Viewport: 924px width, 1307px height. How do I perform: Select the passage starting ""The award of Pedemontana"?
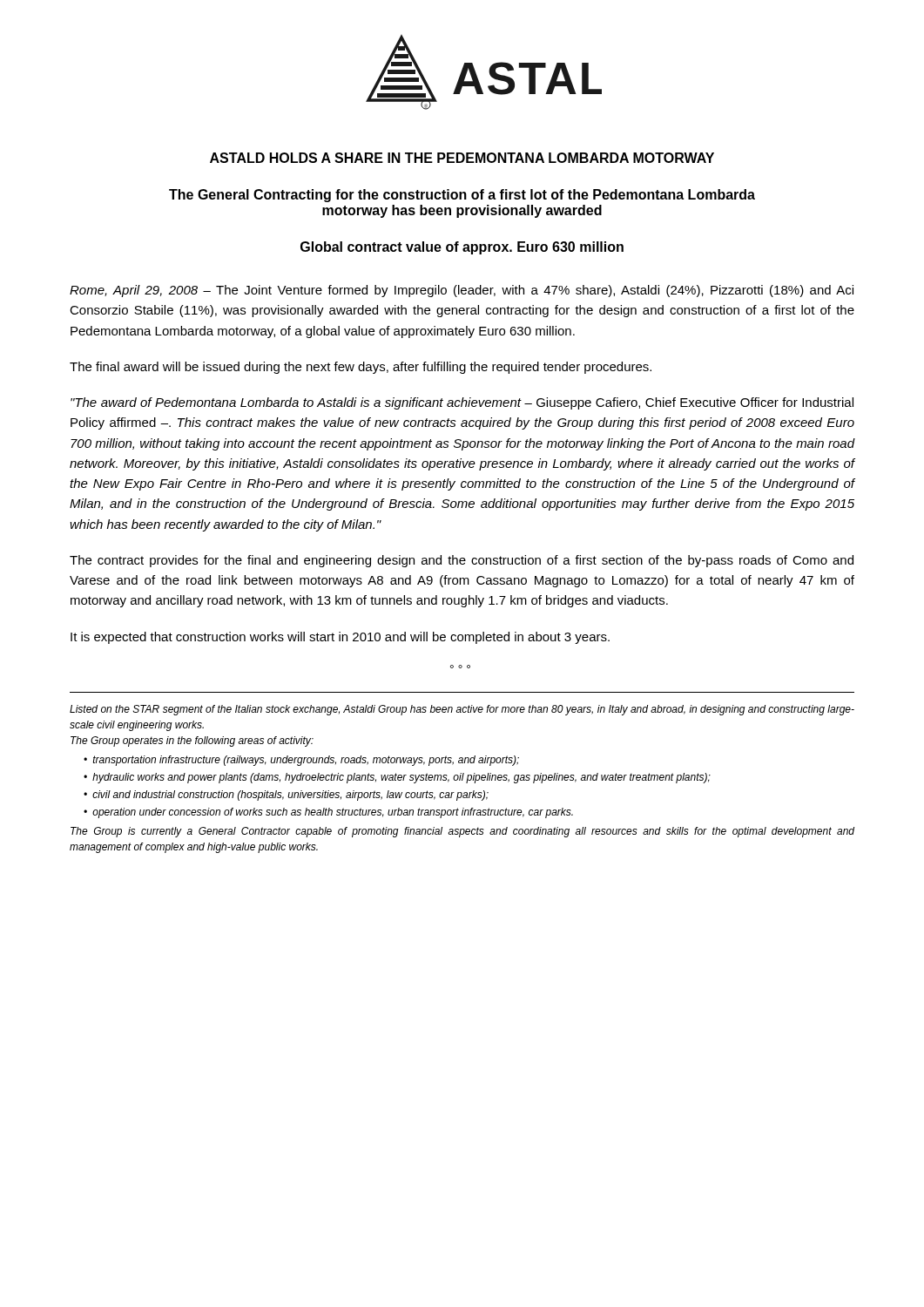[462, 463]
